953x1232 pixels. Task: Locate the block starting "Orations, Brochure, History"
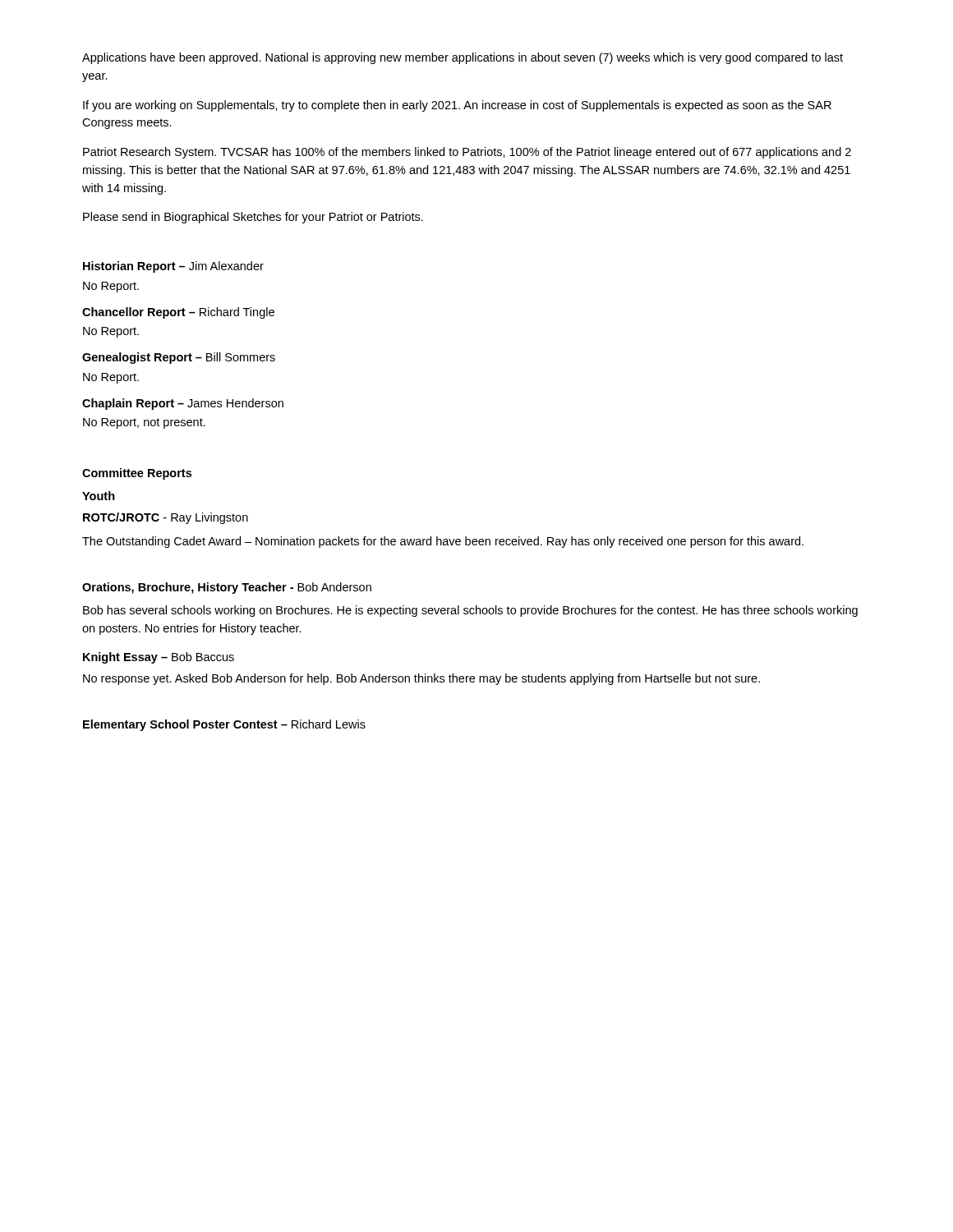227,587
